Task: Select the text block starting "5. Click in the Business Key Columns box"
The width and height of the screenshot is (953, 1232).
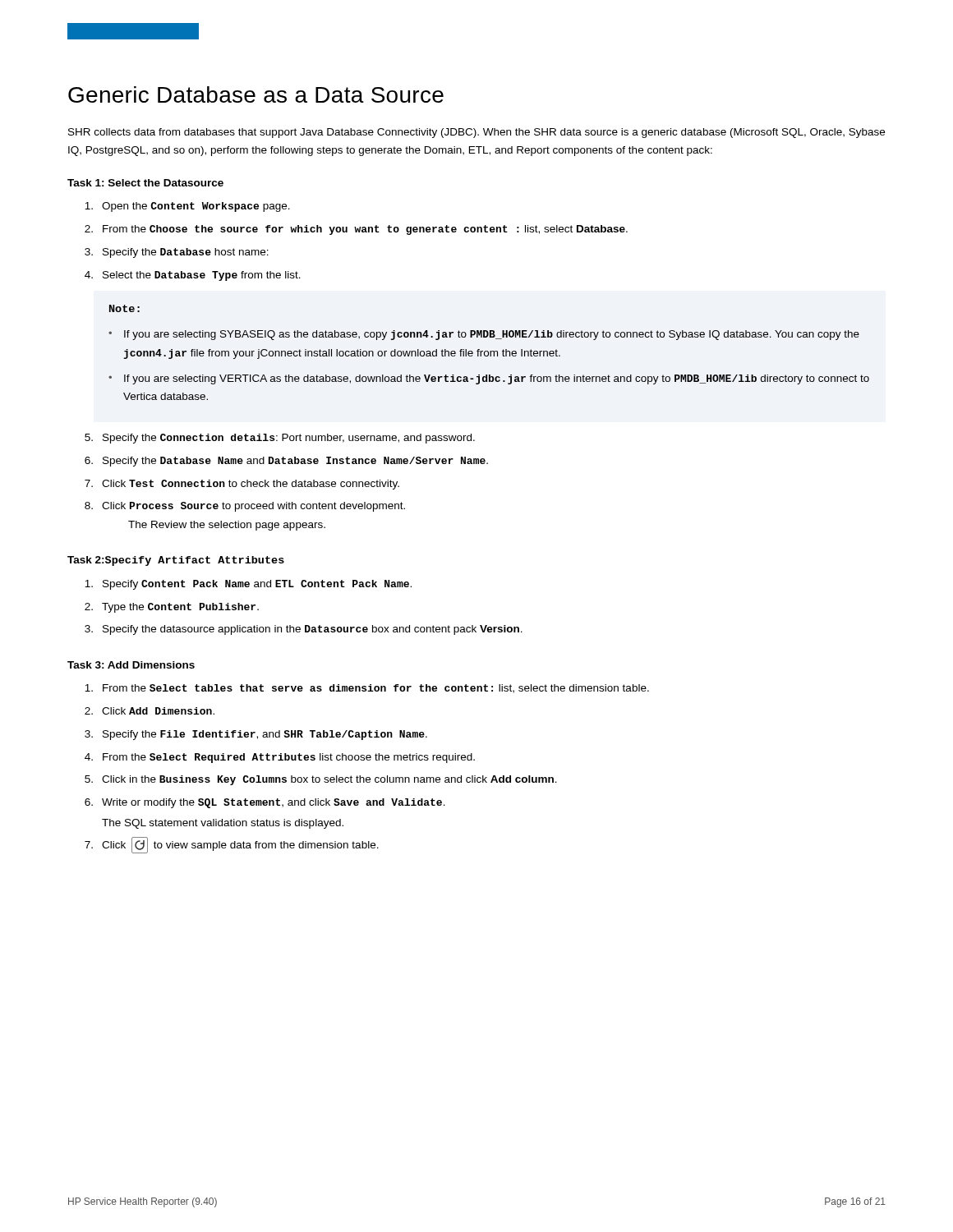Action: point(476,780)
